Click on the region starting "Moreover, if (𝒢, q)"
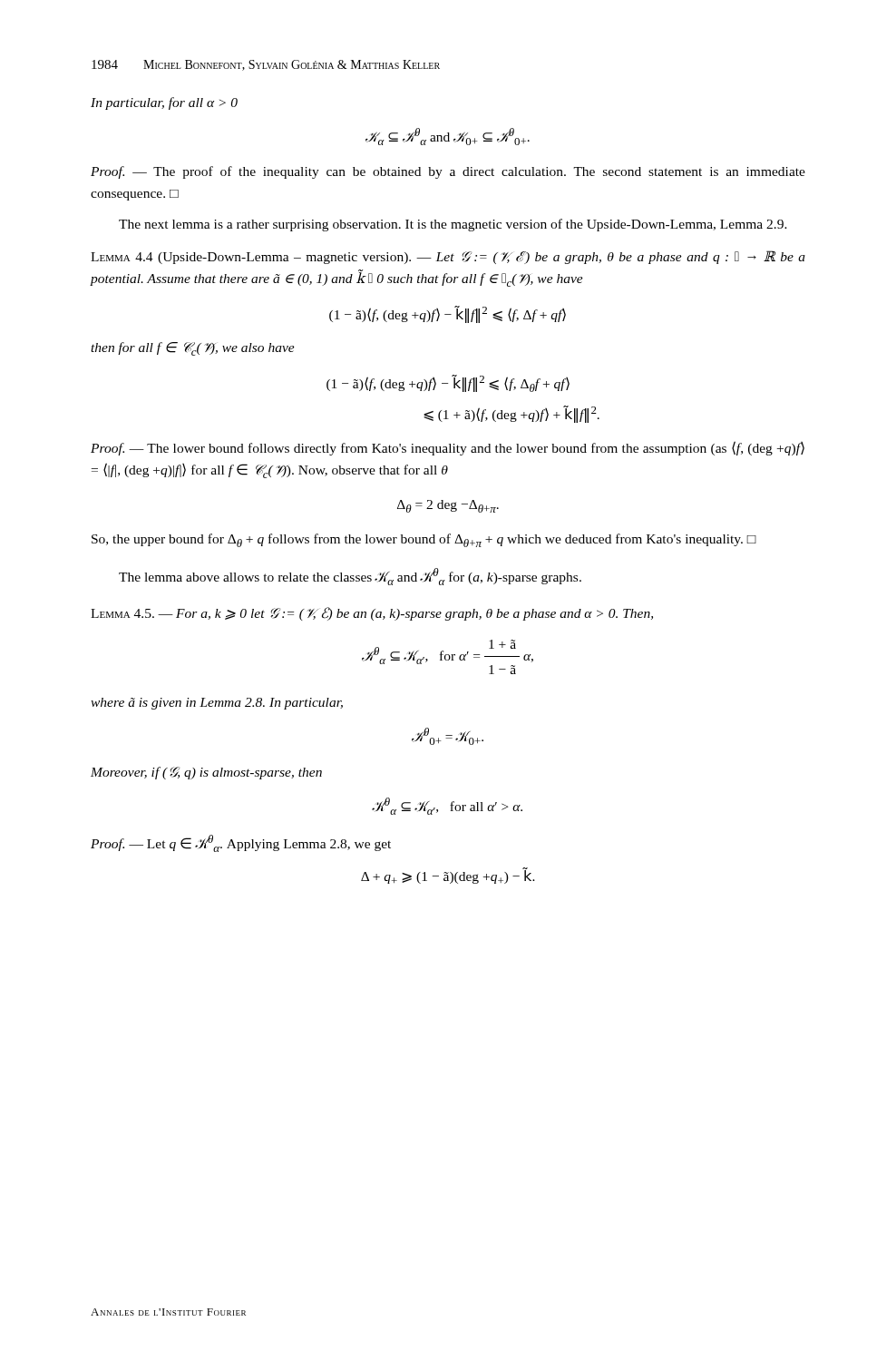Image resolution: width=896 pixels, height=1361 pixels. 206,771
